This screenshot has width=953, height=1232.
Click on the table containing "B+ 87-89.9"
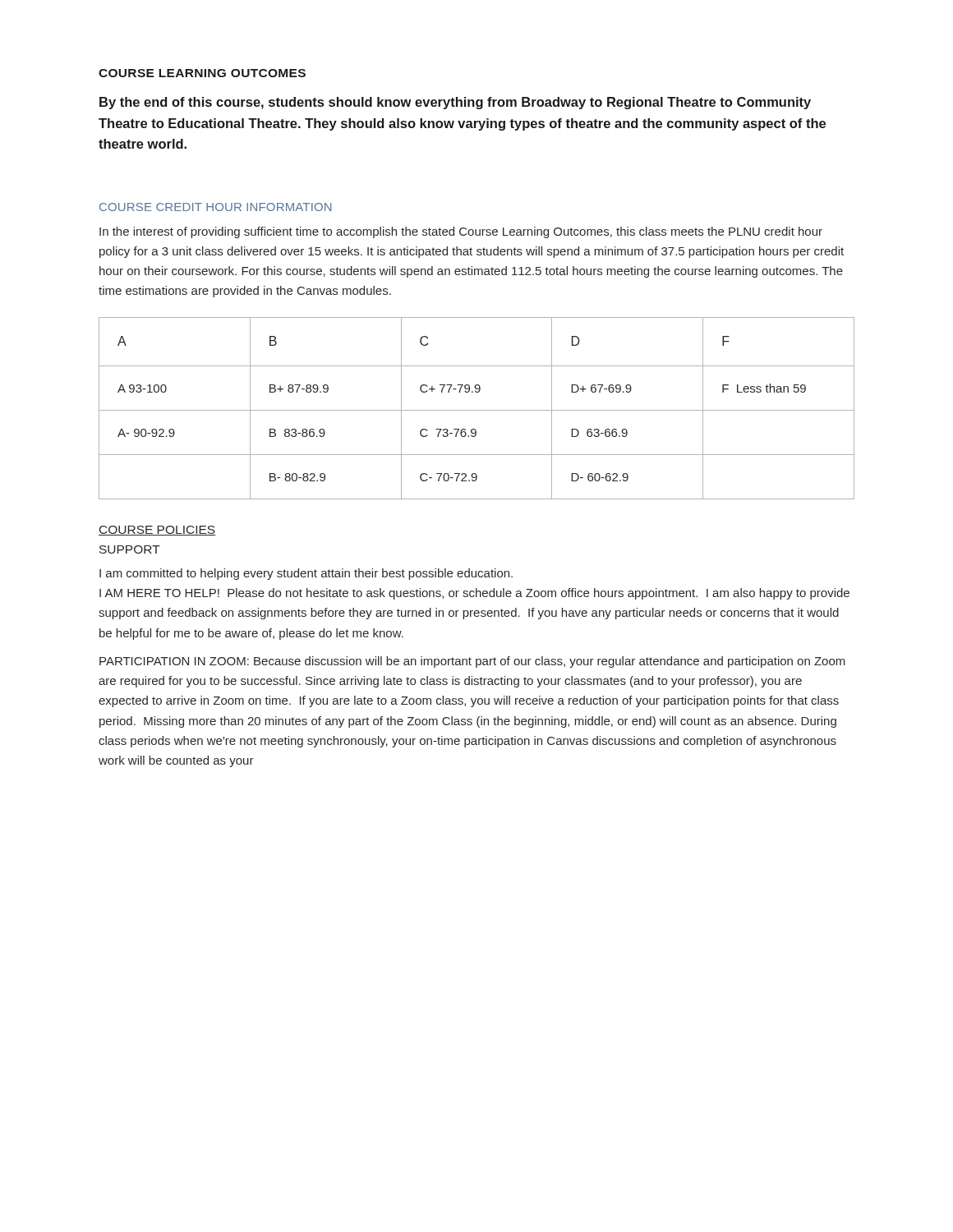(476, 408)
